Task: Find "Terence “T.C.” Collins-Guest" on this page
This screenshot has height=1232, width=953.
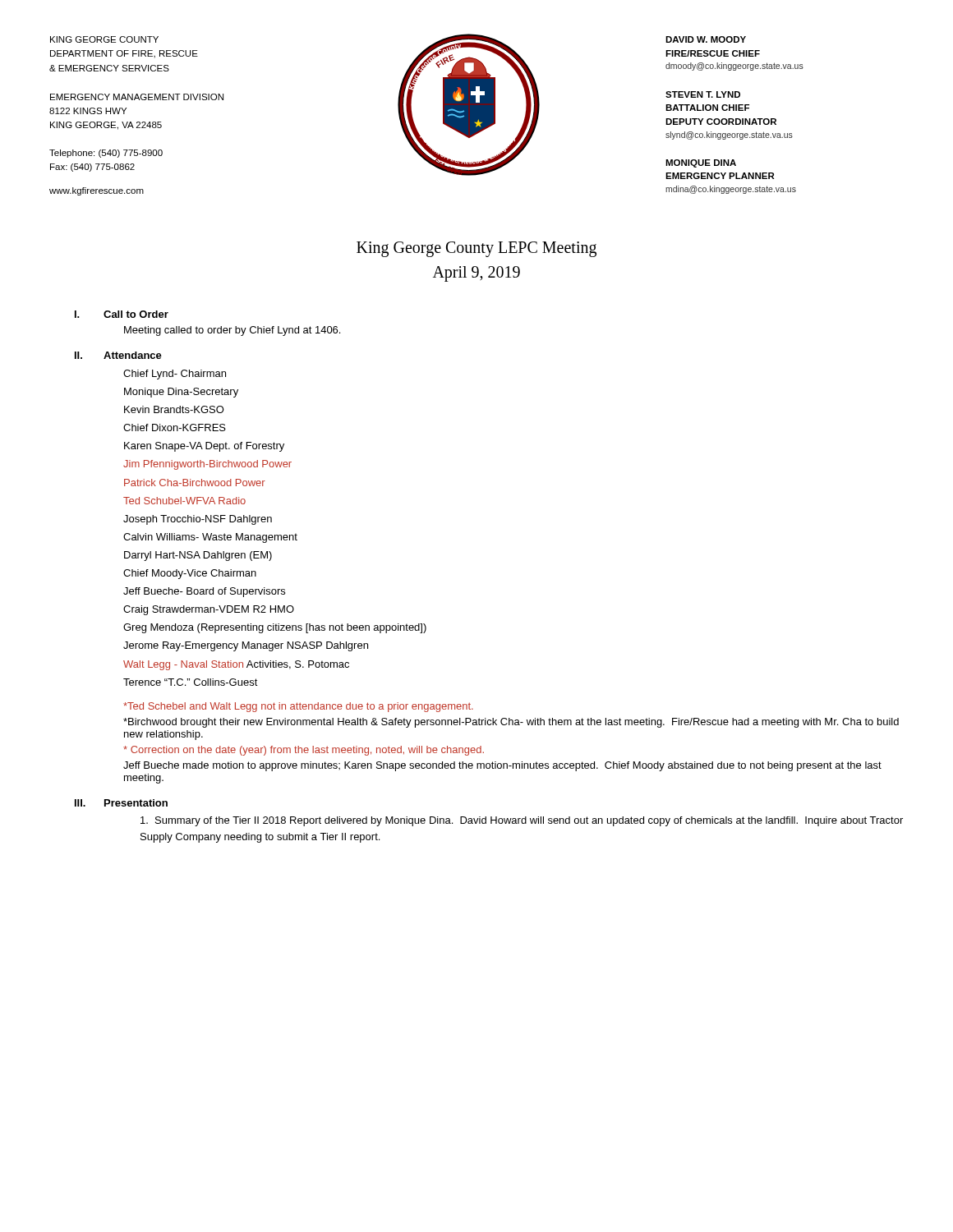Action: click(x=190, y=682)
